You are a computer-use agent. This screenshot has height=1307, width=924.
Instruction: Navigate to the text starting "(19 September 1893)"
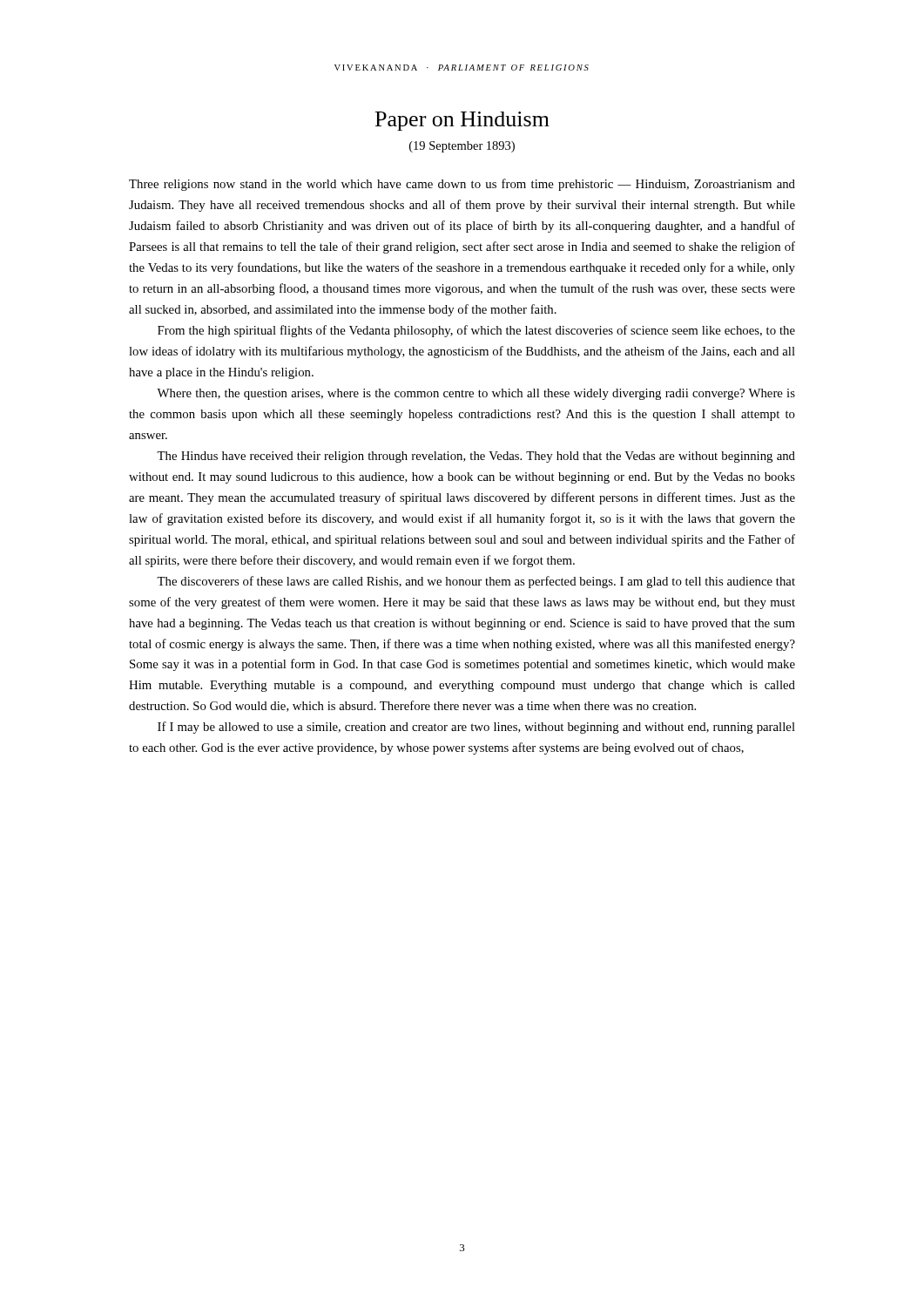(462, 146)
